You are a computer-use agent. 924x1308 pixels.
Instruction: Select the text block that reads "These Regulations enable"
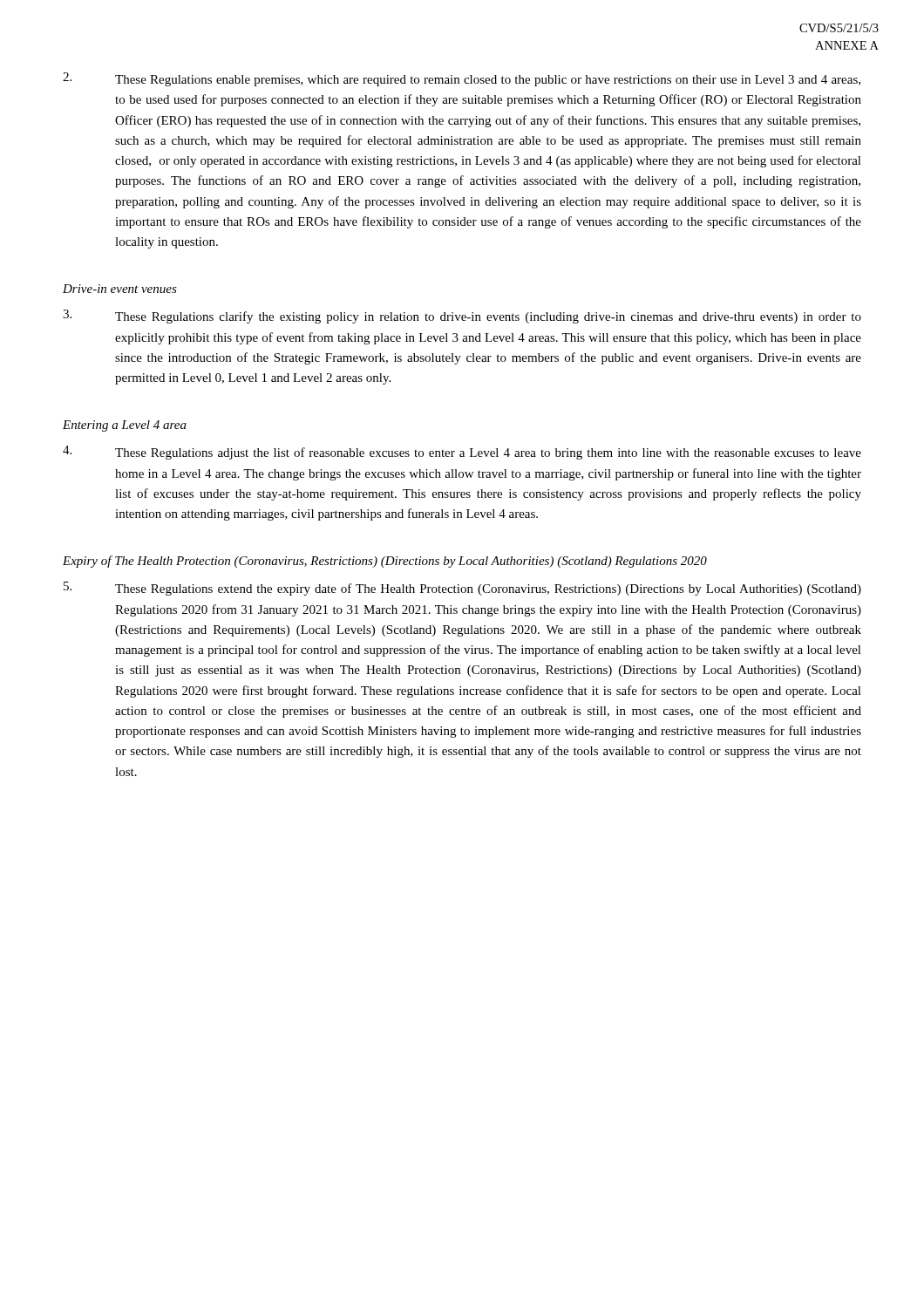click(462, 161)
